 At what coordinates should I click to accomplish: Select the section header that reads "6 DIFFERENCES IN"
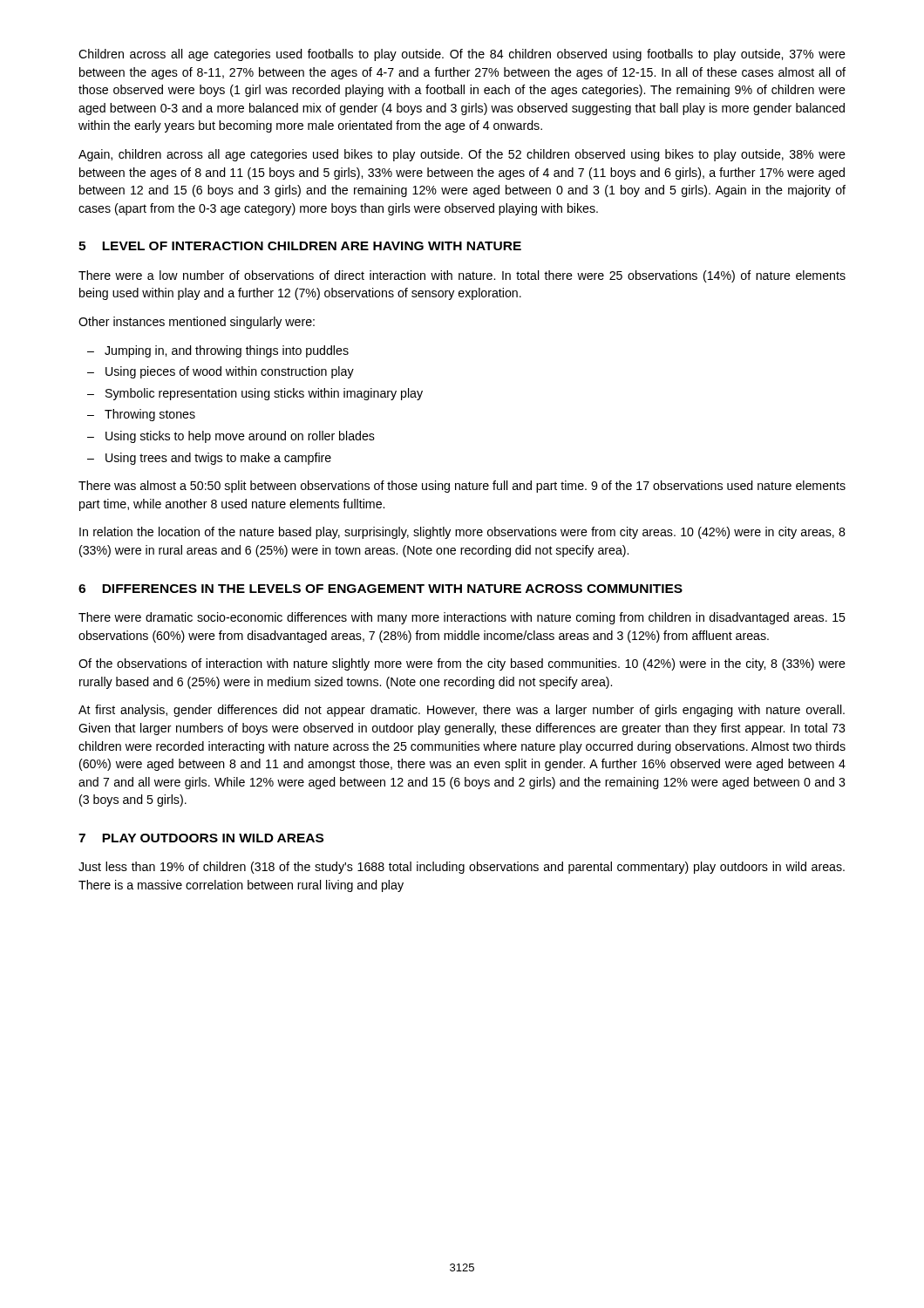(381, 588)
